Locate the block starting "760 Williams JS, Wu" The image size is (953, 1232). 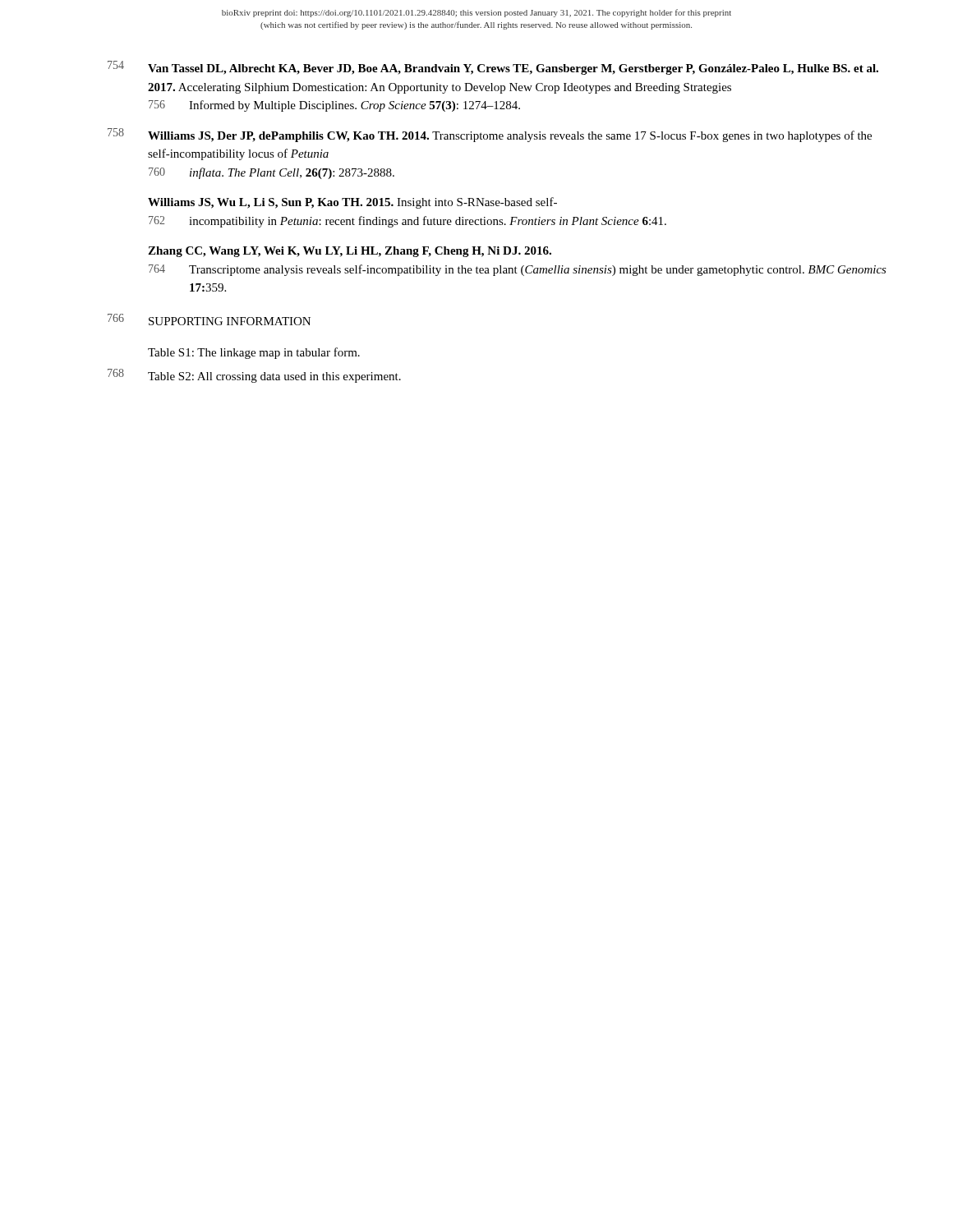497,212
